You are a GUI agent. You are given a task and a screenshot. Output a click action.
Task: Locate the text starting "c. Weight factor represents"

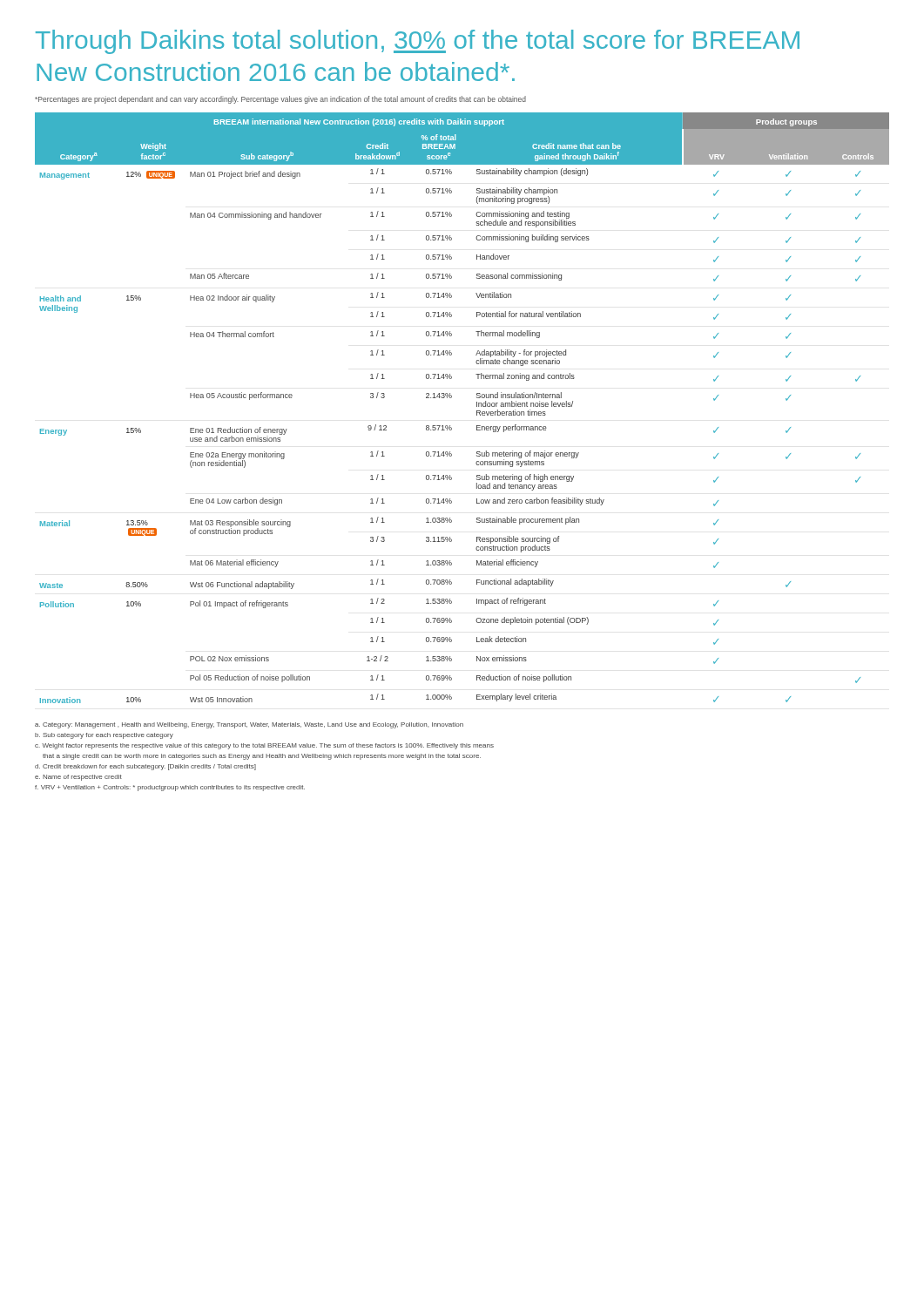462,751
